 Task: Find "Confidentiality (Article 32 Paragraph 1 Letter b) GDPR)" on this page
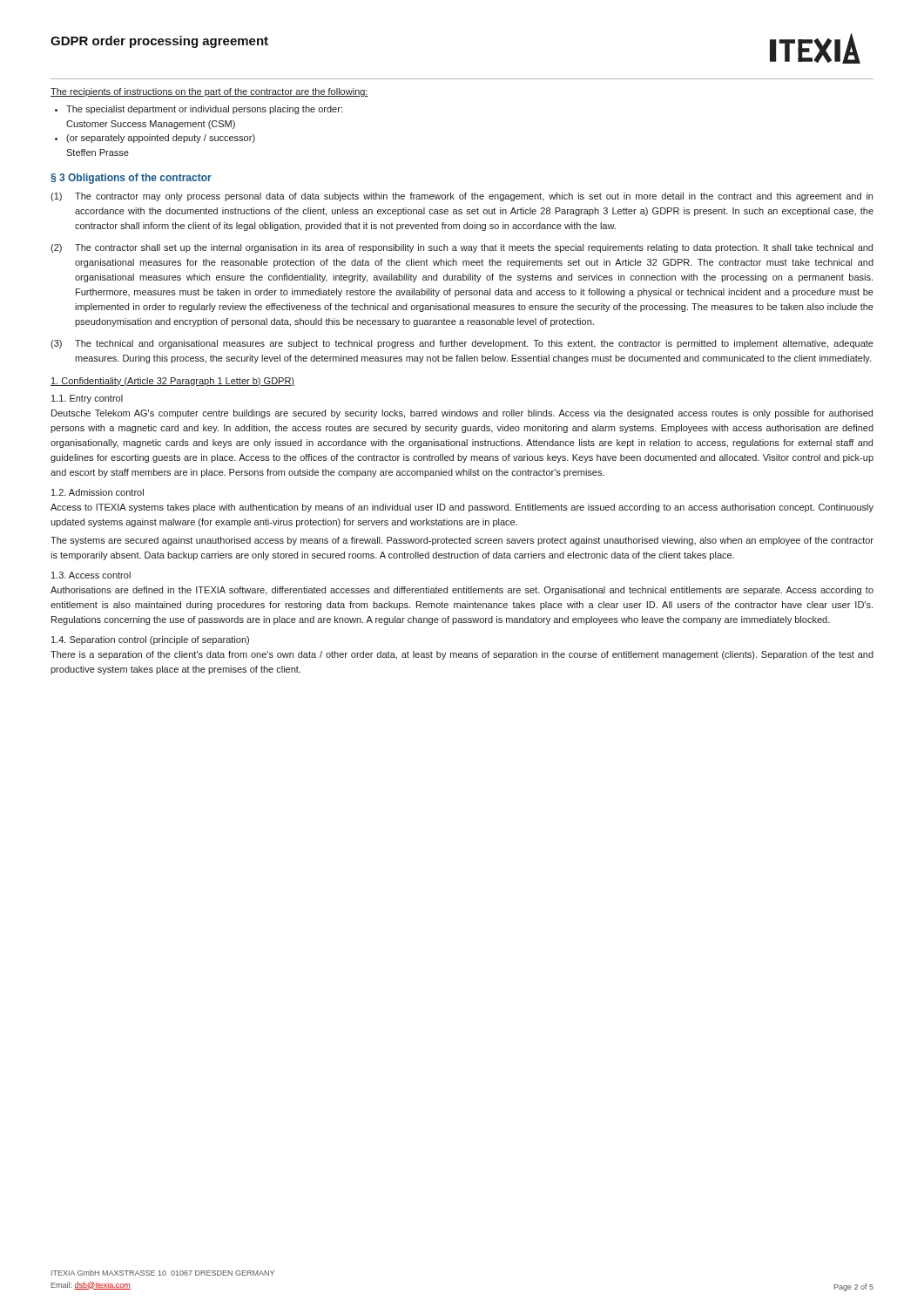pos(172,382)
